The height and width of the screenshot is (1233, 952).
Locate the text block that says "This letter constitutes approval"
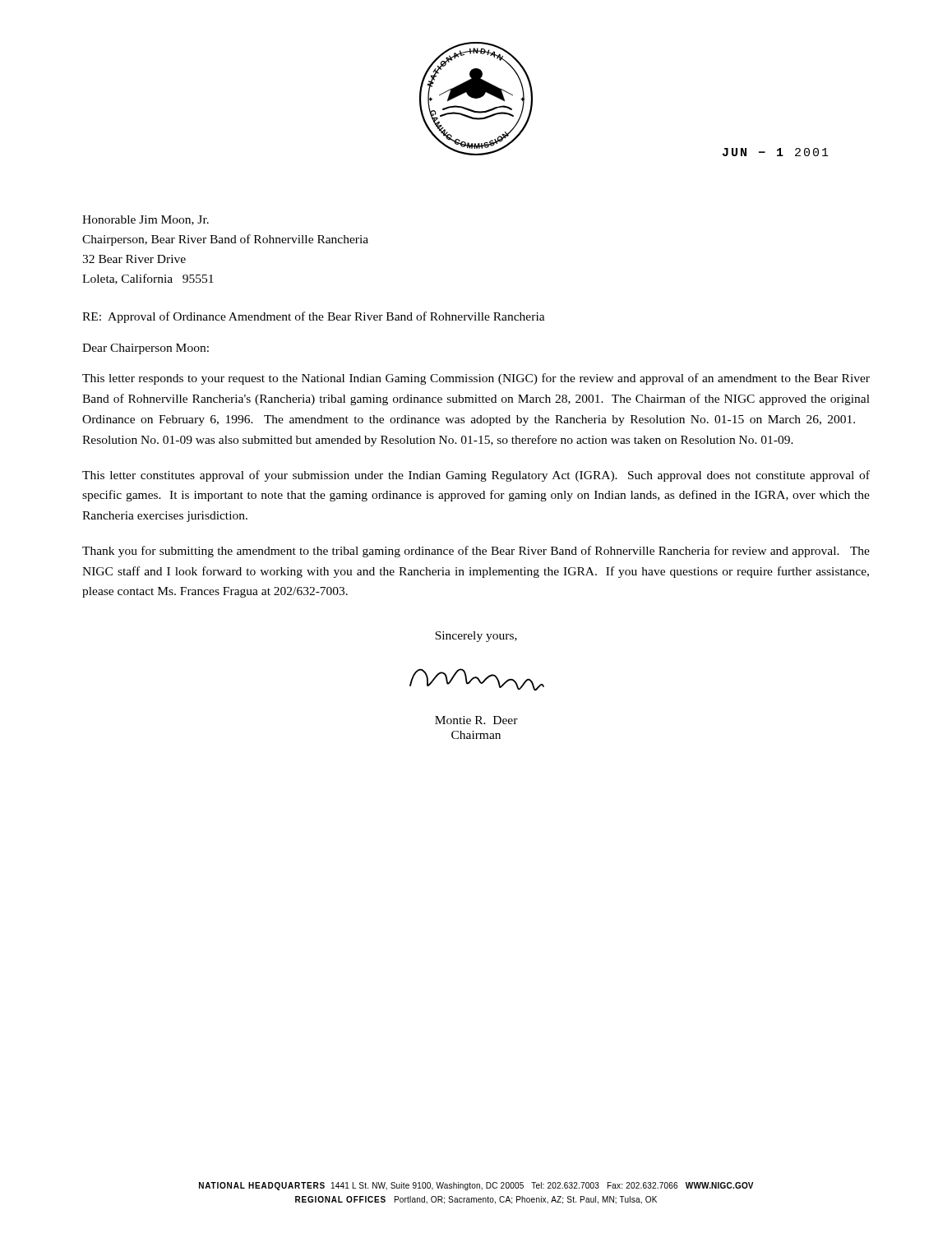(476, 495)
